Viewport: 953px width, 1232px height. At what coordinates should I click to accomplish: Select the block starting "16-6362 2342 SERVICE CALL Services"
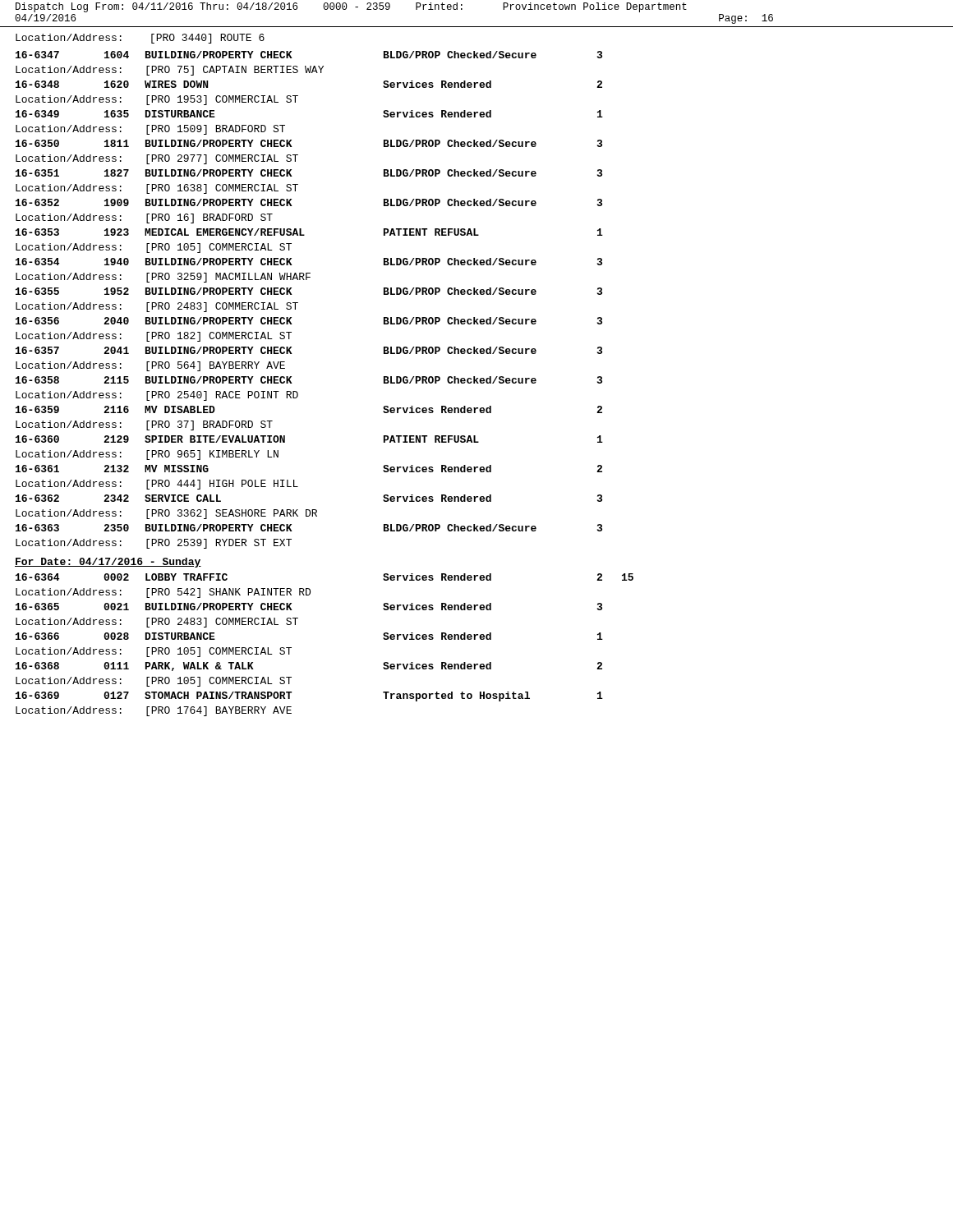(476, 506)
